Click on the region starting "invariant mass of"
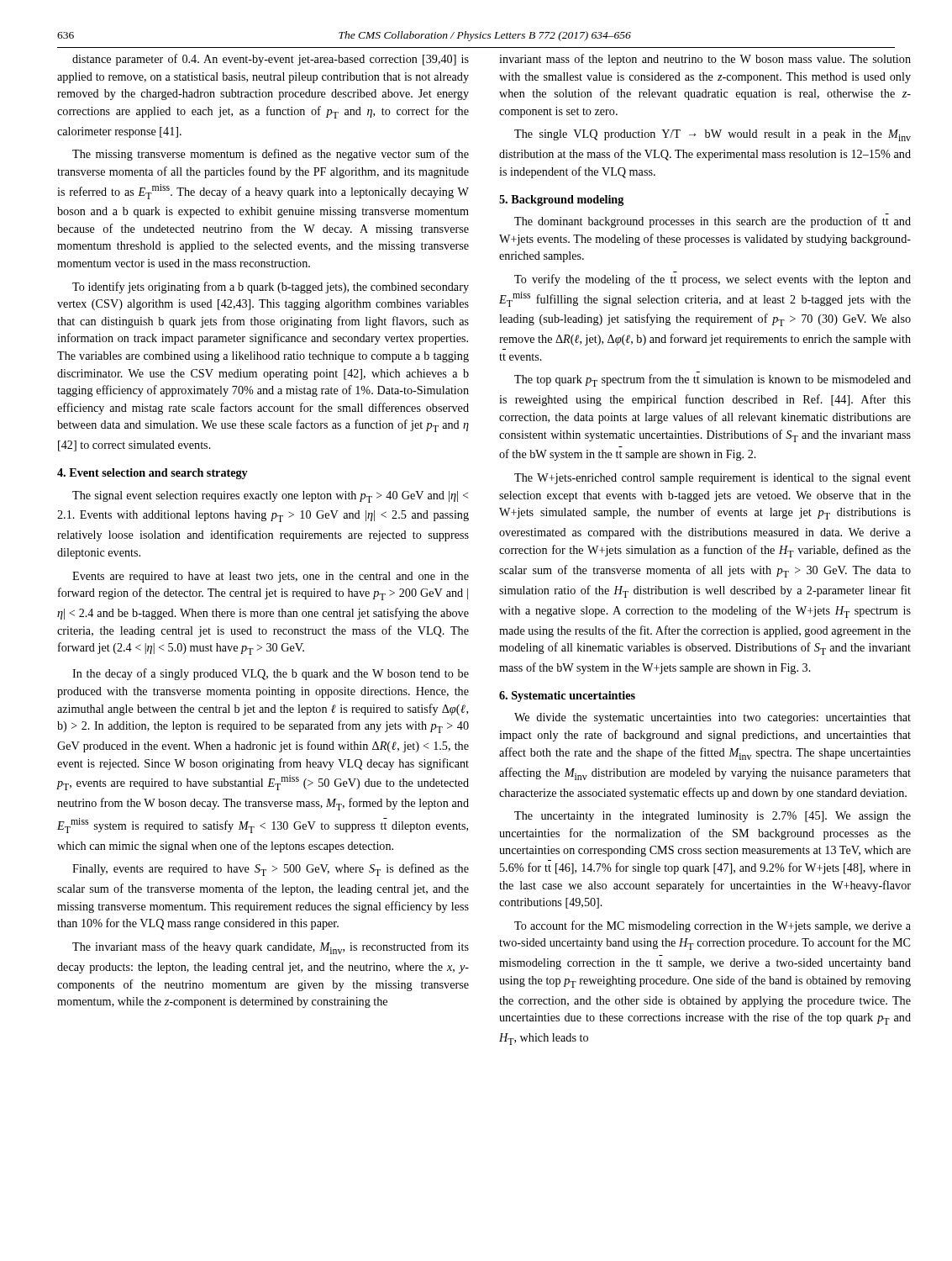 tap(705, 85)
